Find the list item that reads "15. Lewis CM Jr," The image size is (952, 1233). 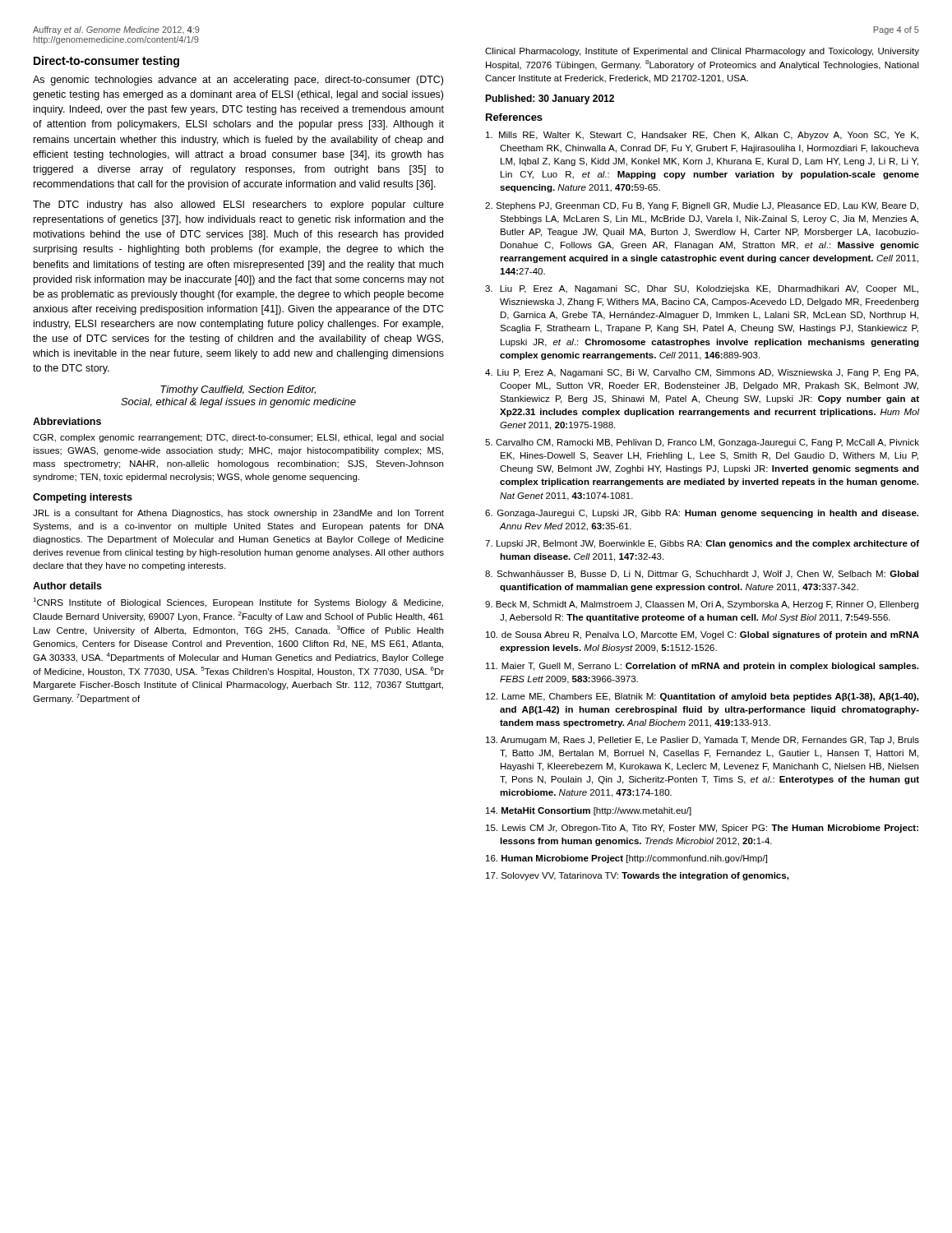[x=702, y=834]
